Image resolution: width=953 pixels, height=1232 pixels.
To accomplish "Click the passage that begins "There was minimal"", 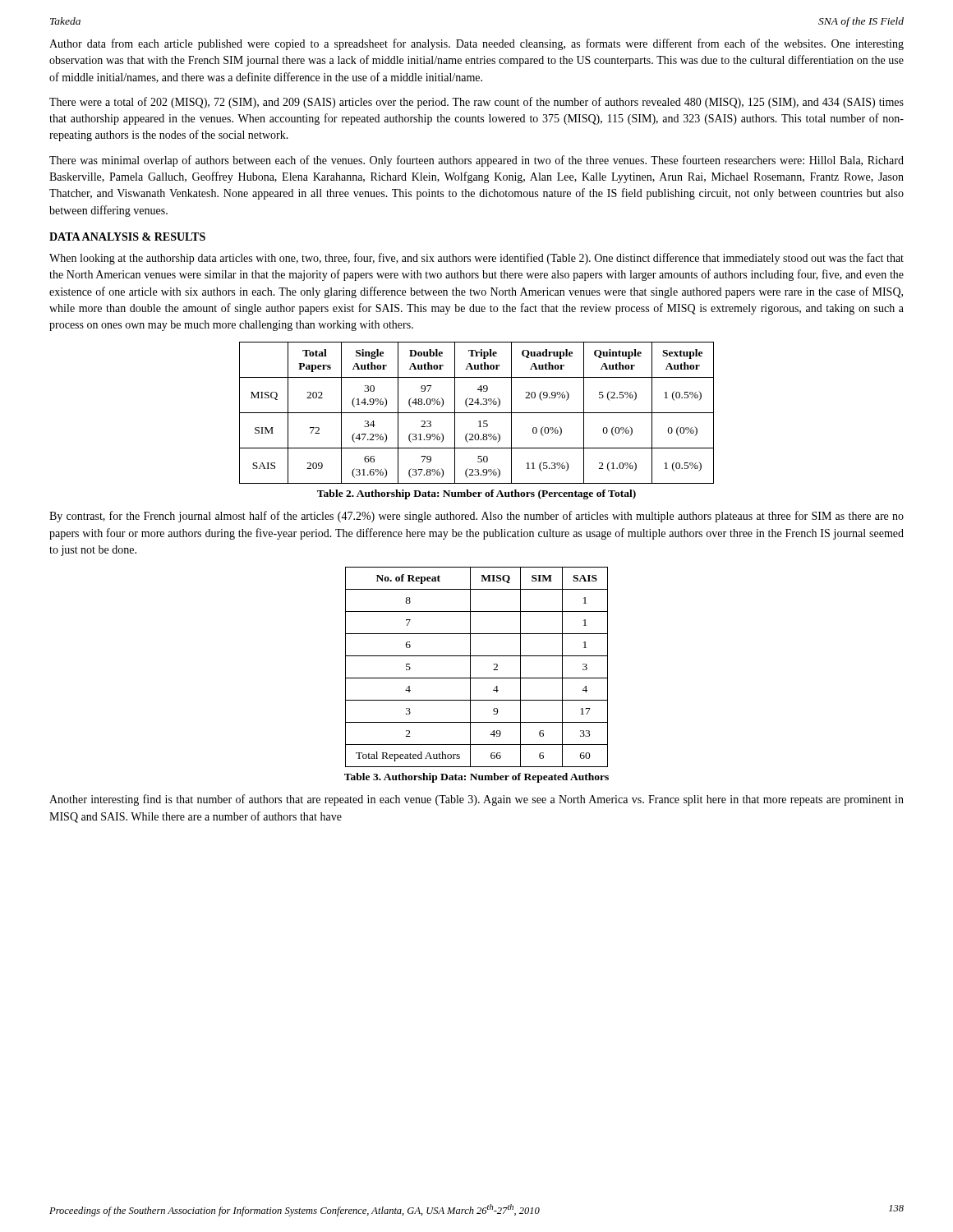I will (476, 186).
